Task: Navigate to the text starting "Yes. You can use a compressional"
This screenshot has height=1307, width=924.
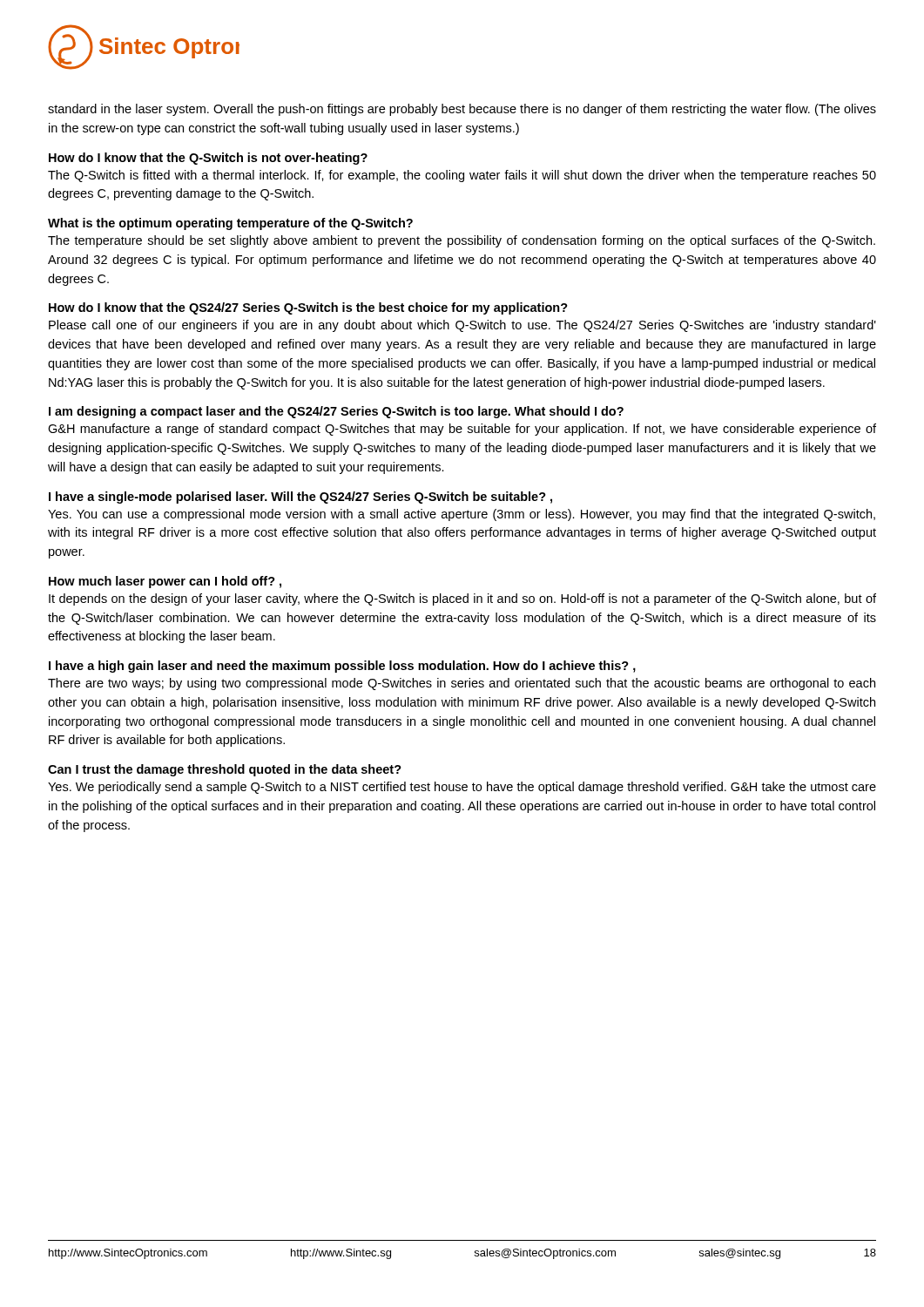Action: point(462,533)
